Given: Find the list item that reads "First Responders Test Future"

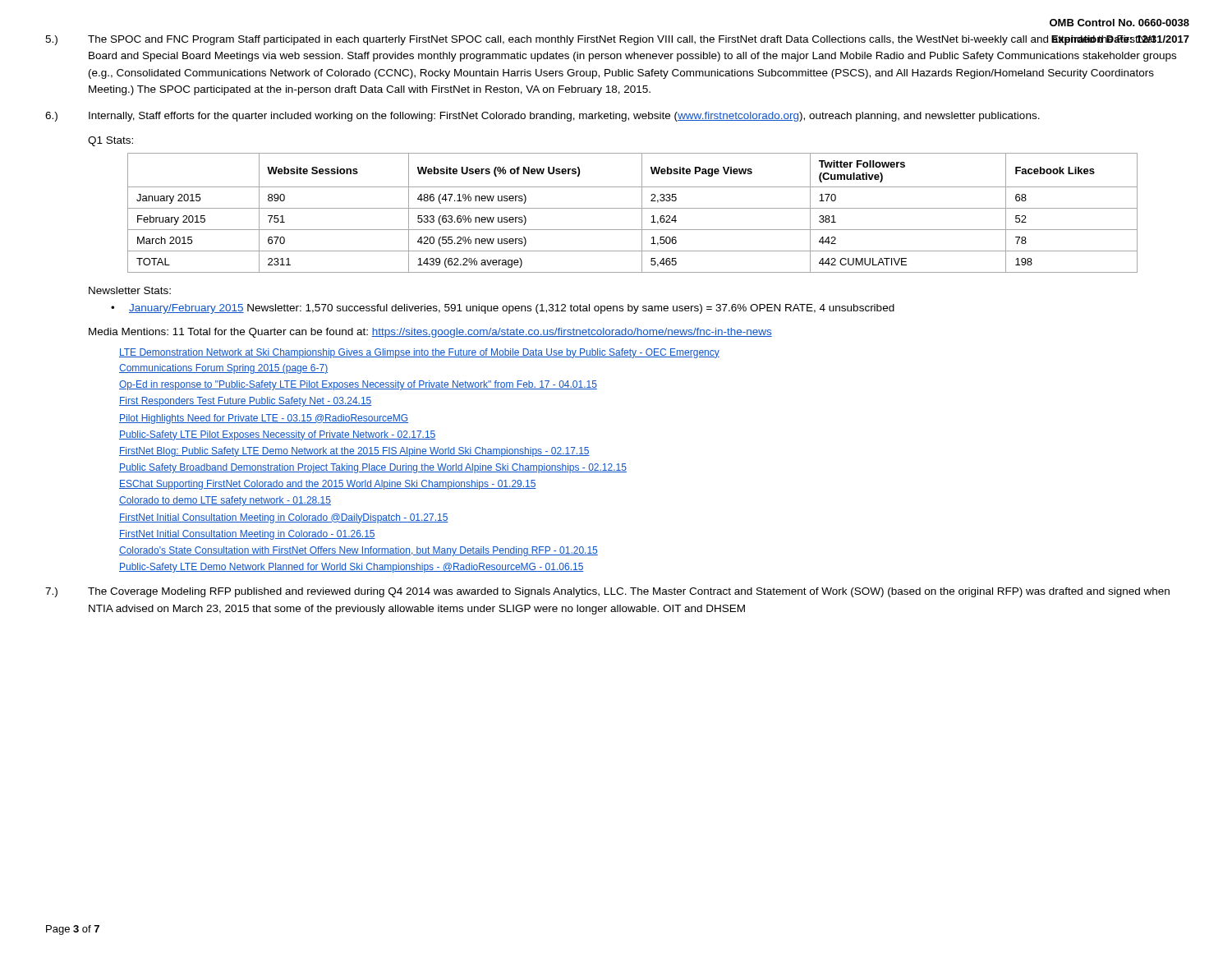Looking at the screenshot, I should 245,402.
